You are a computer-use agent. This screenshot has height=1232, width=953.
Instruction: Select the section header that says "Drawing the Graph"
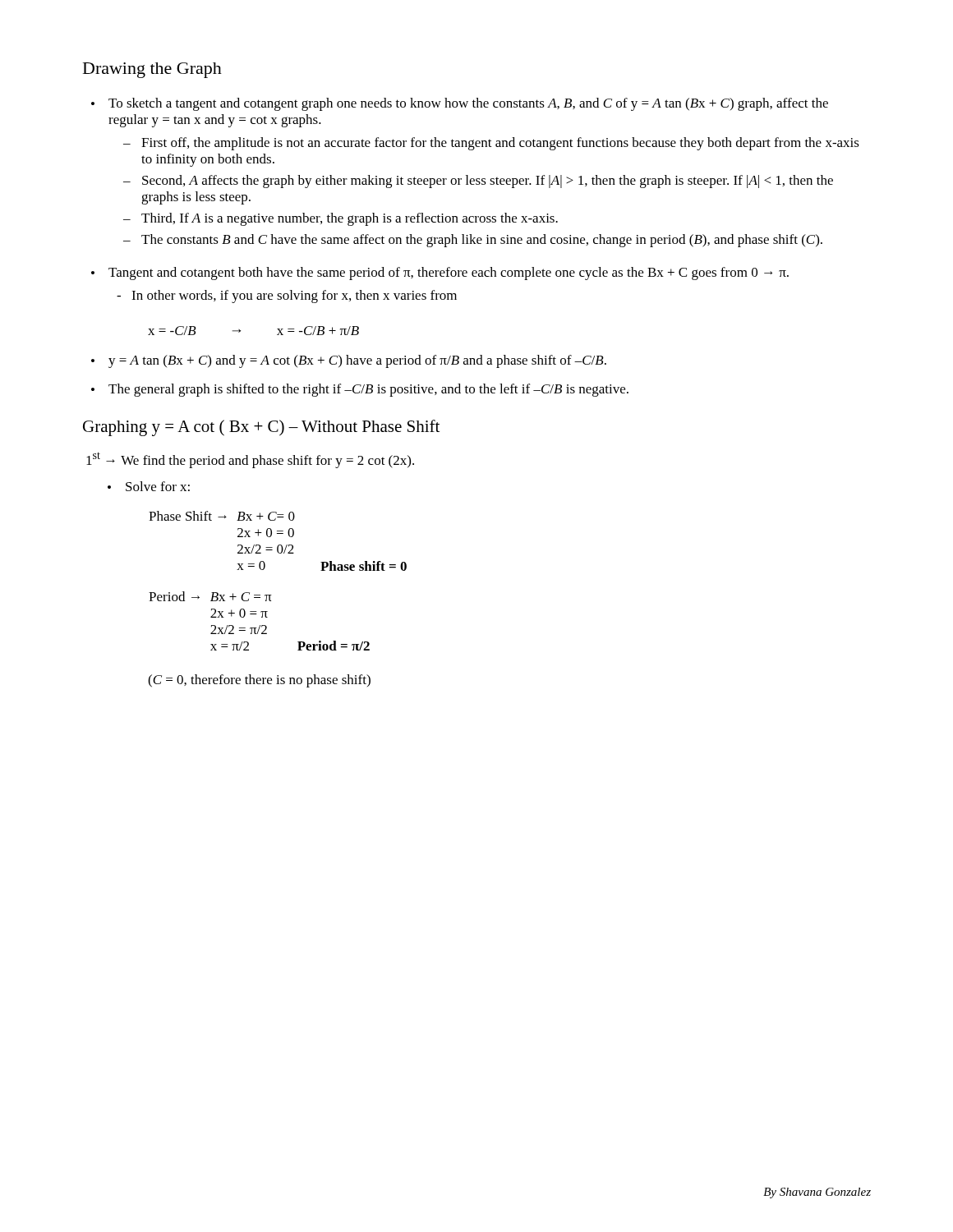click(152, 68)
